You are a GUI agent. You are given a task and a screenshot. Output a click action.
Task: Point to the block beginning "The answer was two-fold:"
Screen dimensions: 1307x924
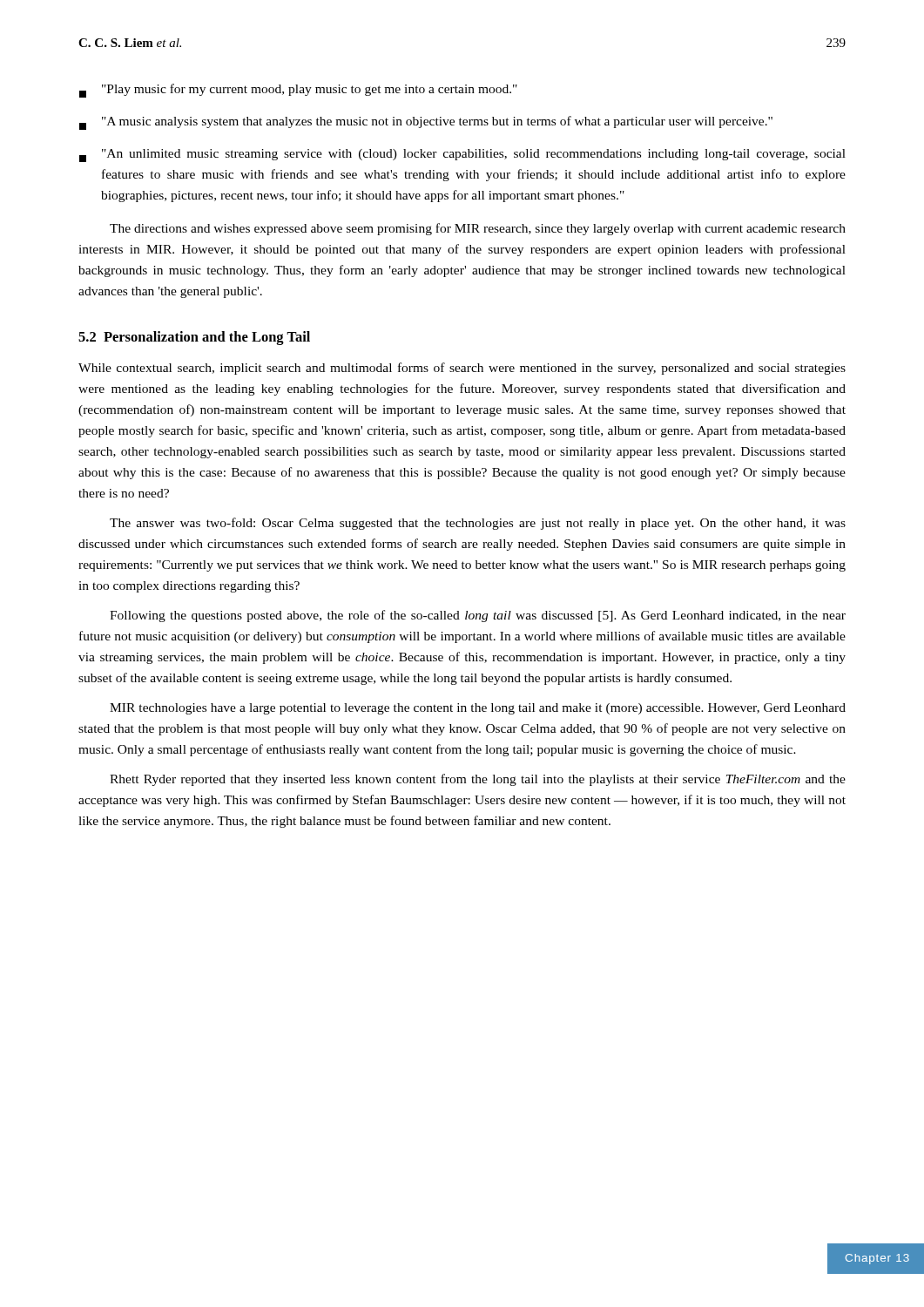click(462, 554)
